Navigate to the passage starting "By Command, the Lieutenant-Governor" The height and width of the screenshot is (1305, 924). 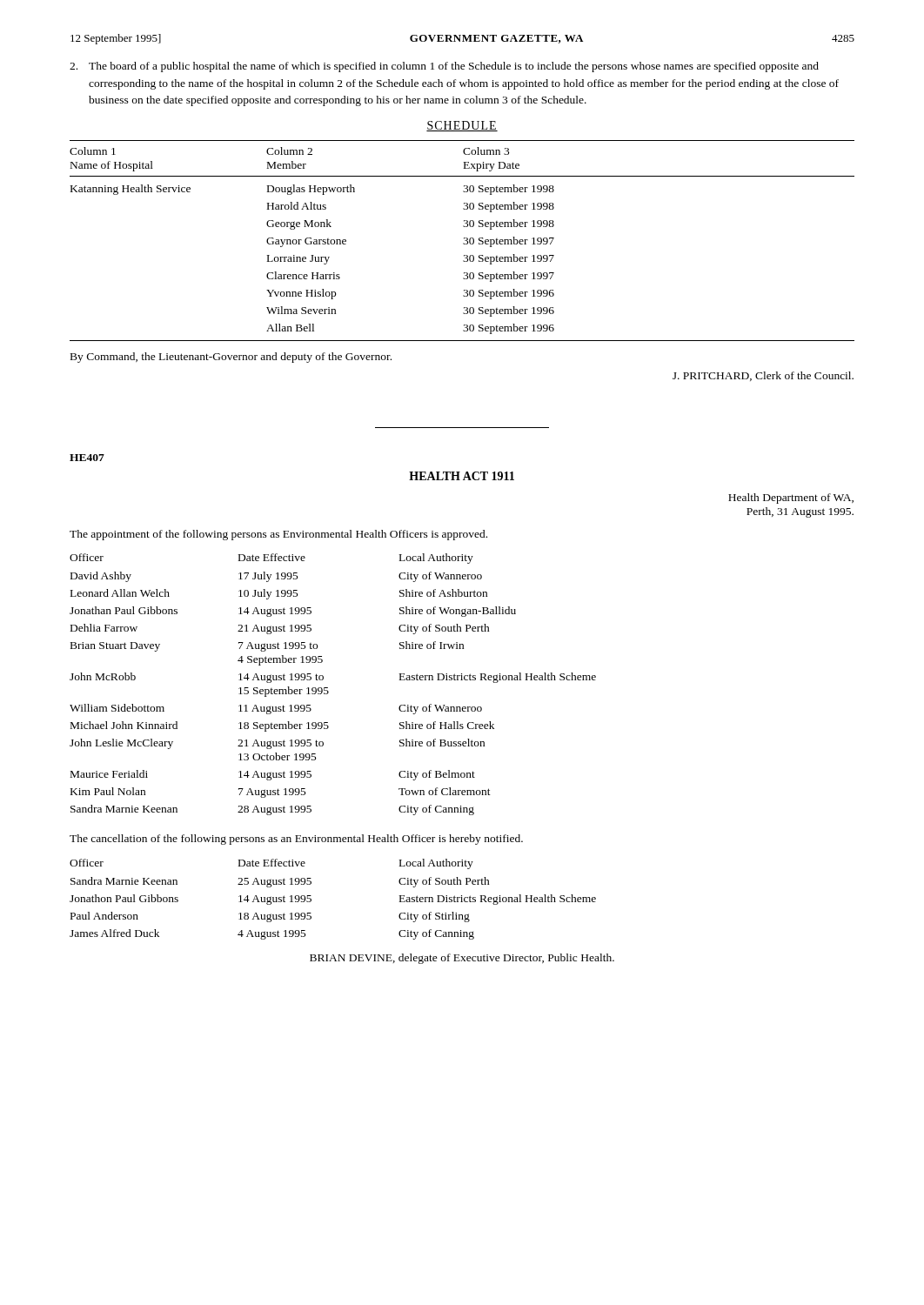(231, 356)
